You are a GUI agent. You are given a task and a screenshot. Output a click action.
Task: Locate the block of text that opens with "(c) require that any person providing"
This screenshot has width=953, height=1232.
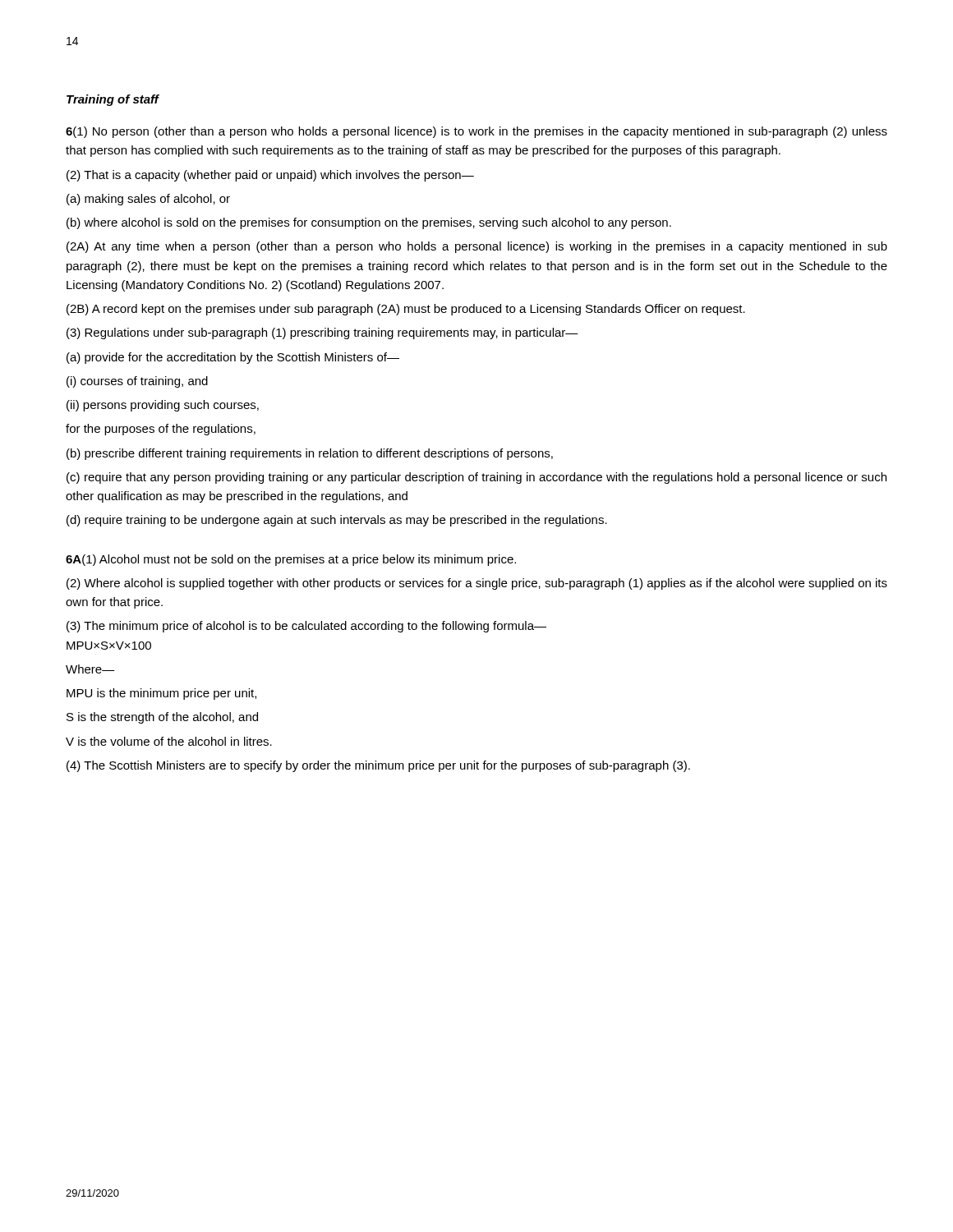(x=476, y=486)
